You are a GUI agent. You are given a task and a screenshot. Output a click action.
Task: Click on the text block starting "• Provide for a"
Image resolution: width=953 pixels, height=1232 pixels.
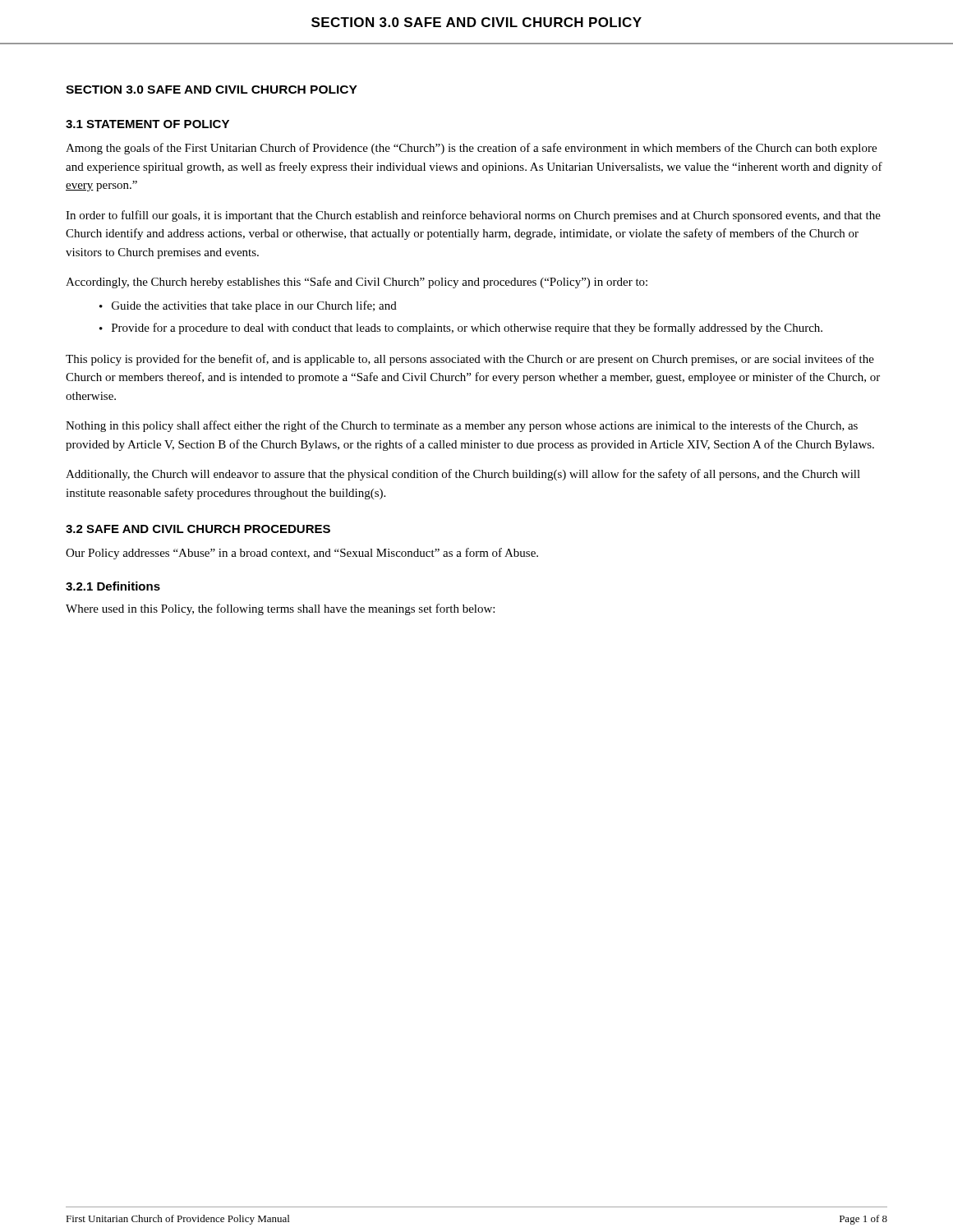click(461, 328)
